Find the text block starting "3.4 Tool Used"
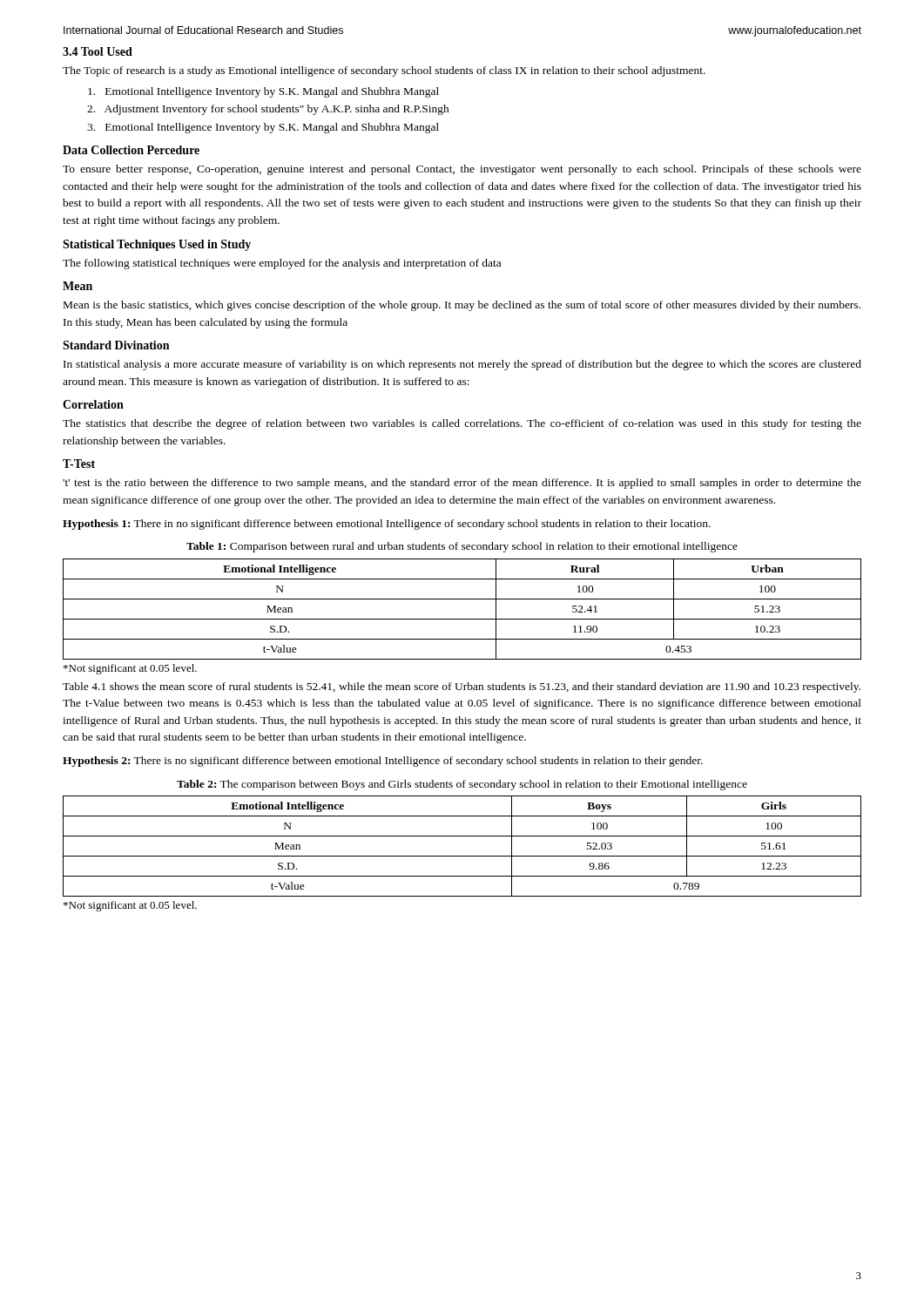The height and width of the screenshot is (1307, 924). click(x=97, y=52)
